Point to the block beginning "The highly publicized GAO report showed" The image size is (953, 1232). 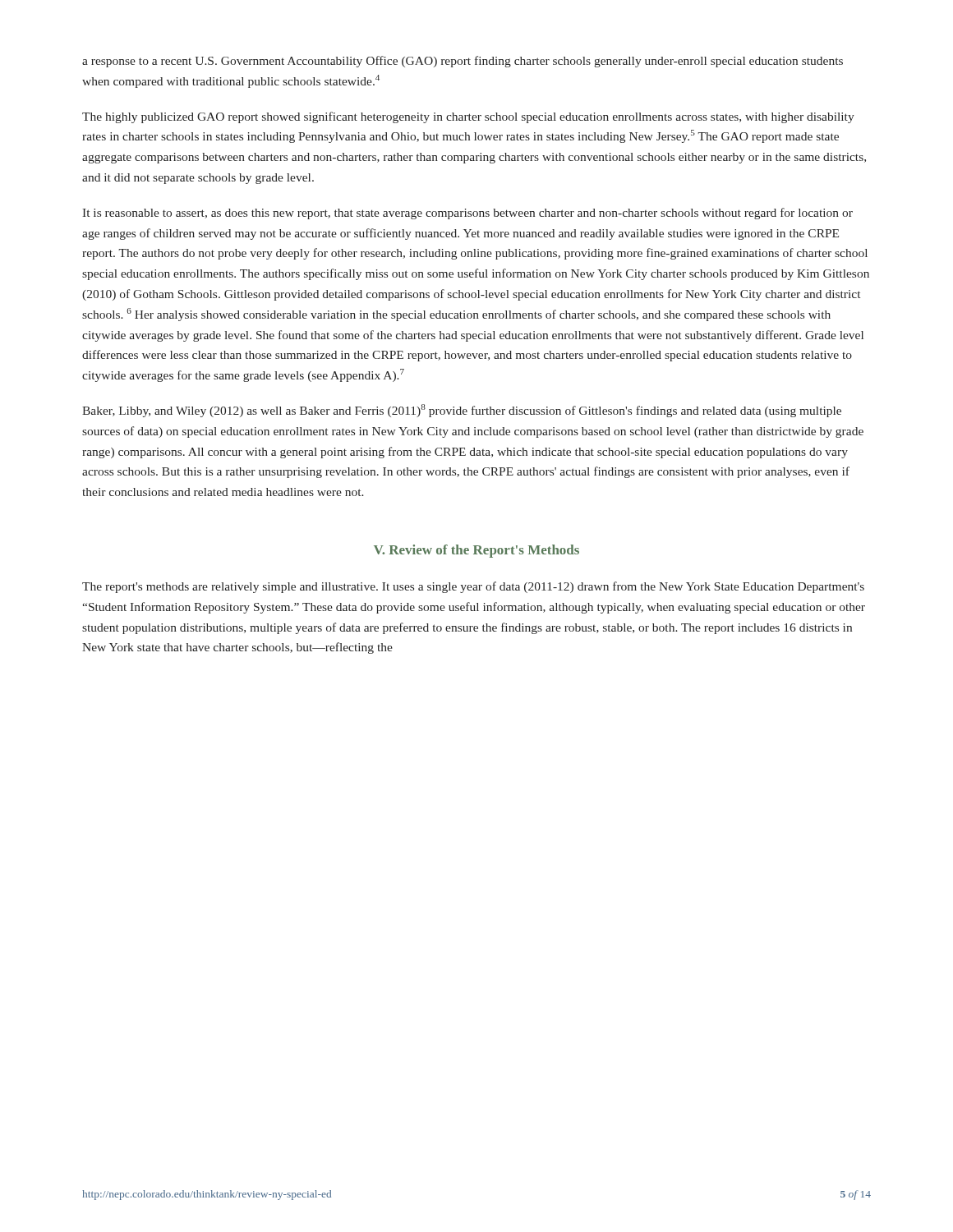tap(474, 146)
